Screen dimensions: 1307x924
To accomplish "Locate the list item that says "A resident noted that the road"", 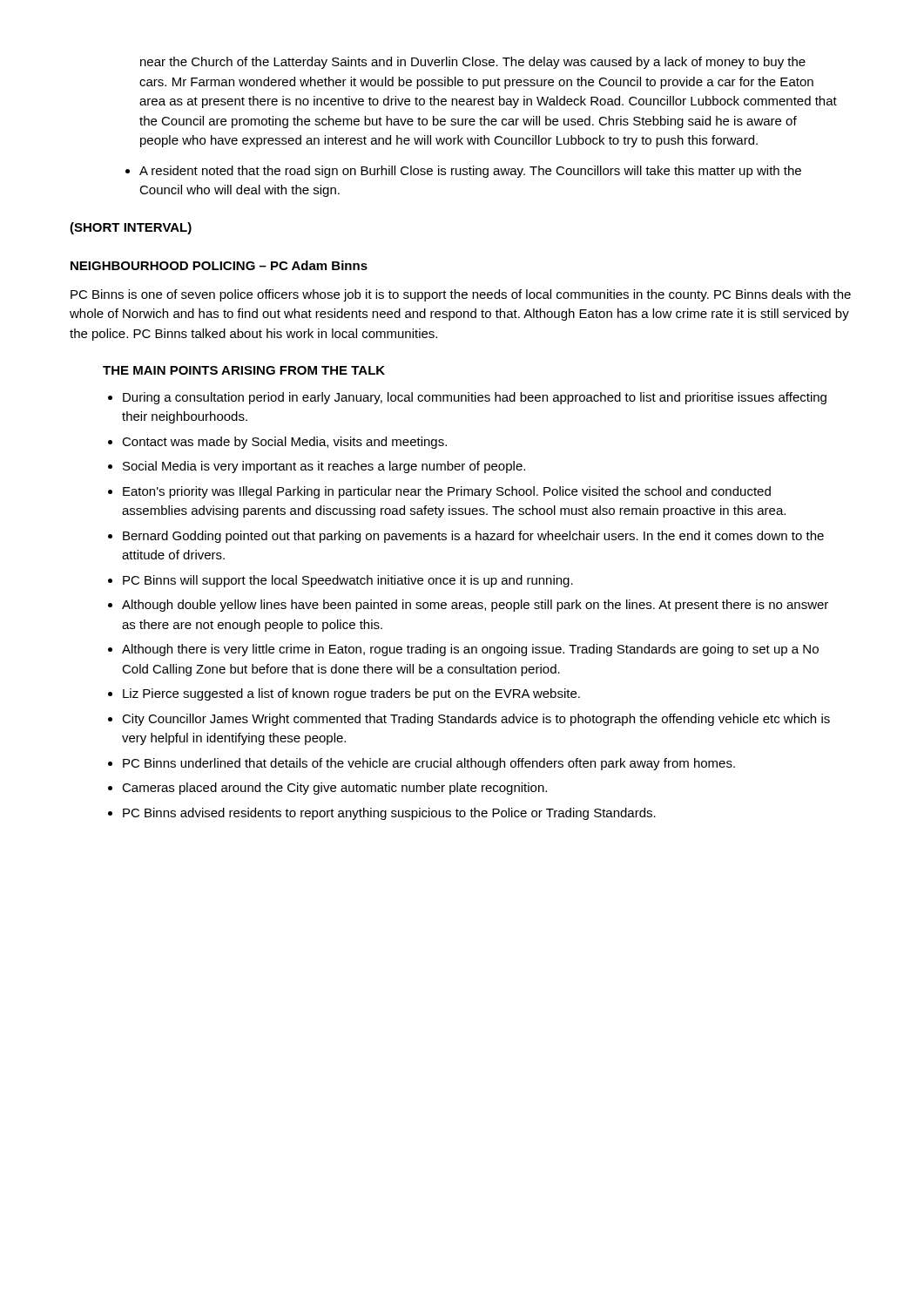I will click(479, 180).
